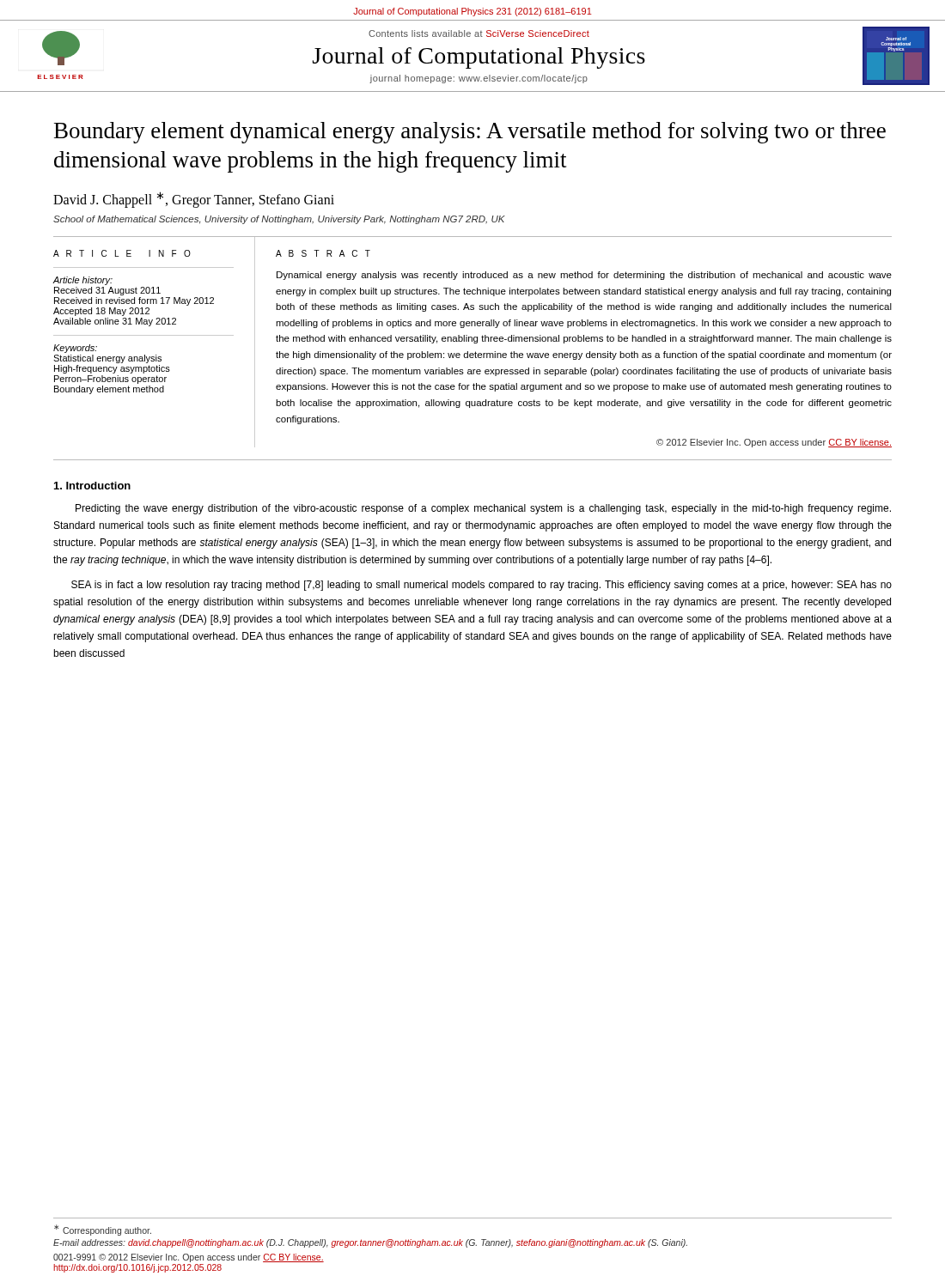945x1288 pixels.
Task: Where is the passage that starts "David J. Chappell"?
Action: tap(194, 198)
